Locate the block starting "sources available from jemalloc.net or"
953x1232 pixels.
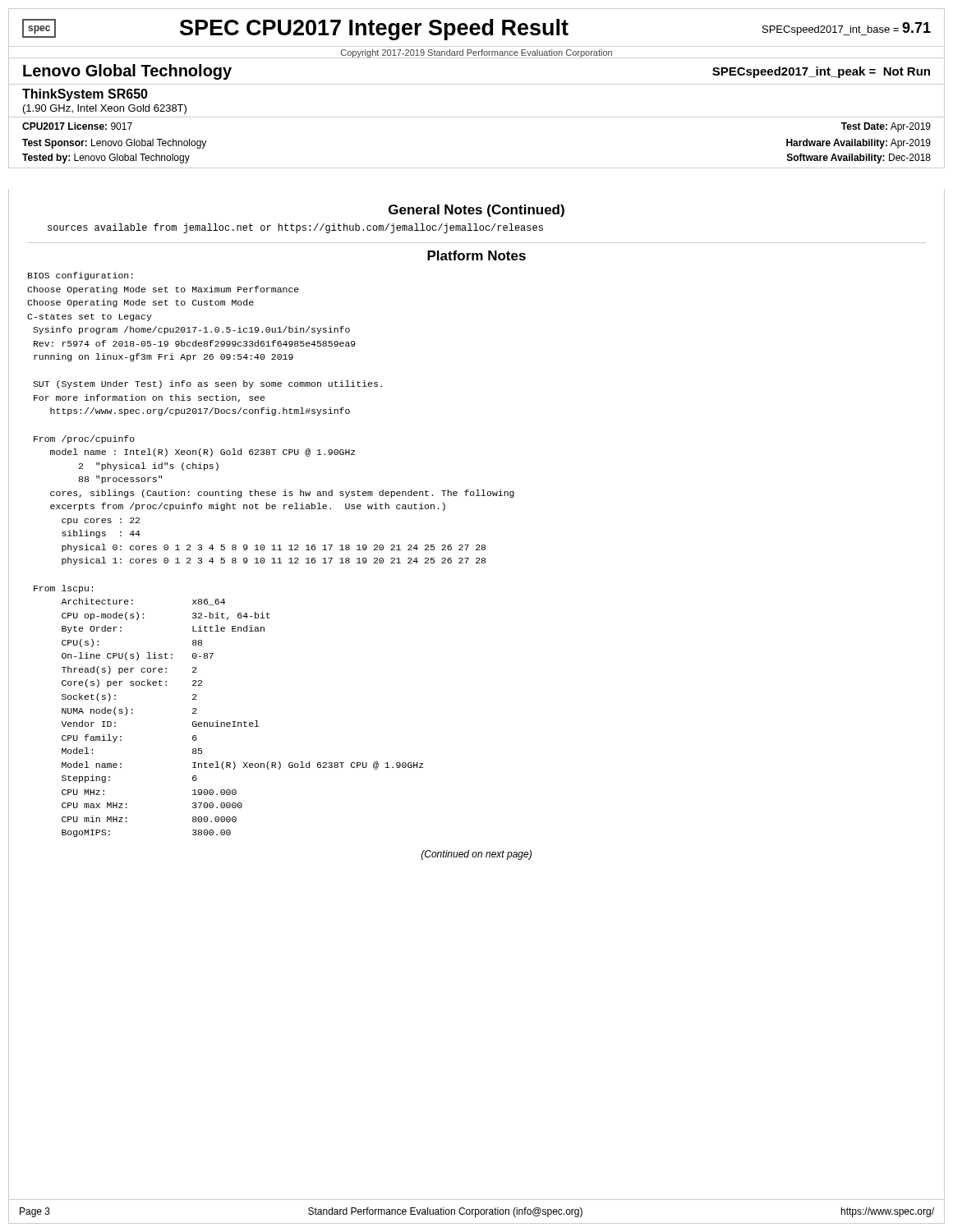click(295, 228)
